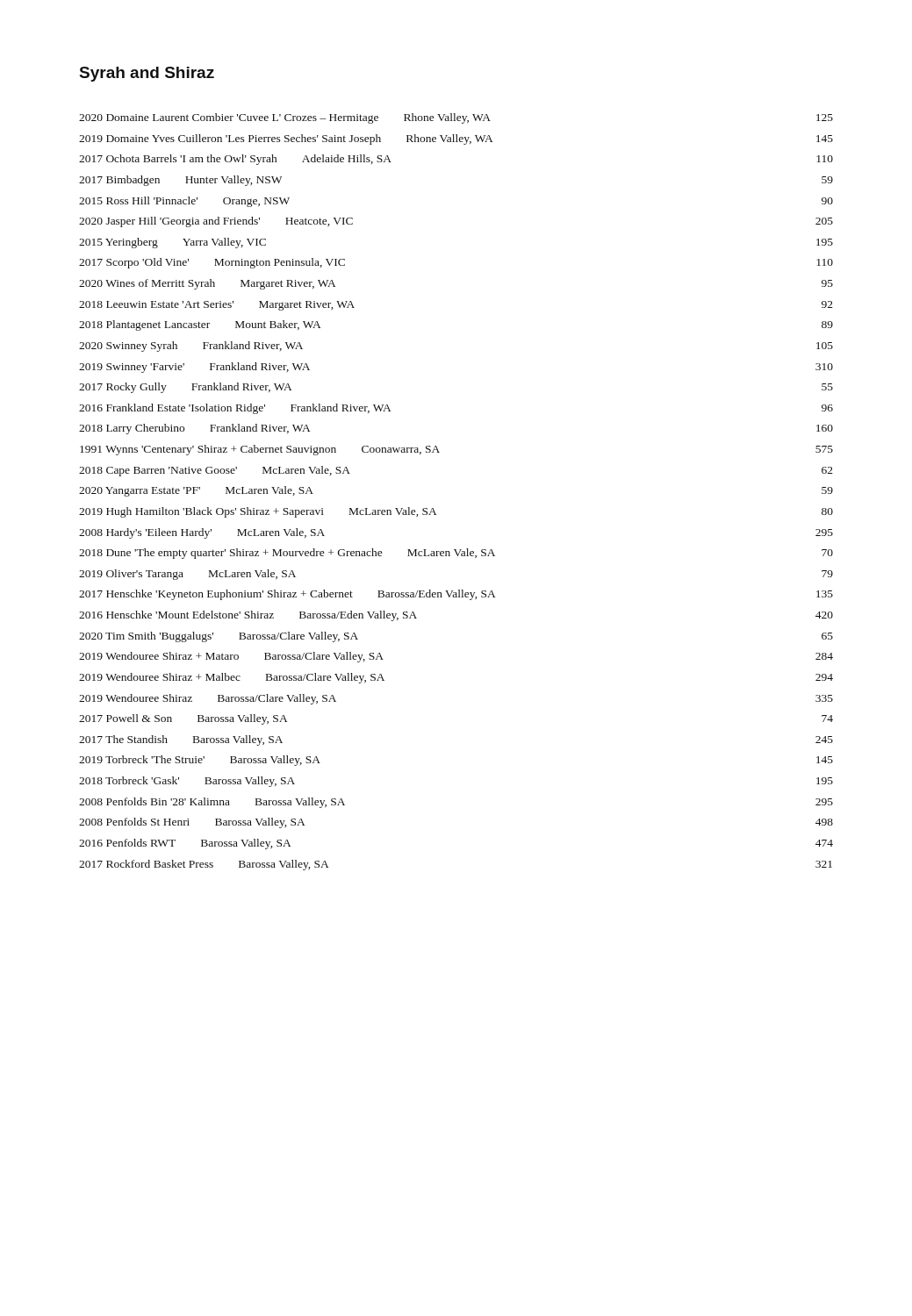
Task: Navigate to the passage starting "2015 Ross Hill 'Pinnacle' Orange,"
Action: tap(136, 200)
